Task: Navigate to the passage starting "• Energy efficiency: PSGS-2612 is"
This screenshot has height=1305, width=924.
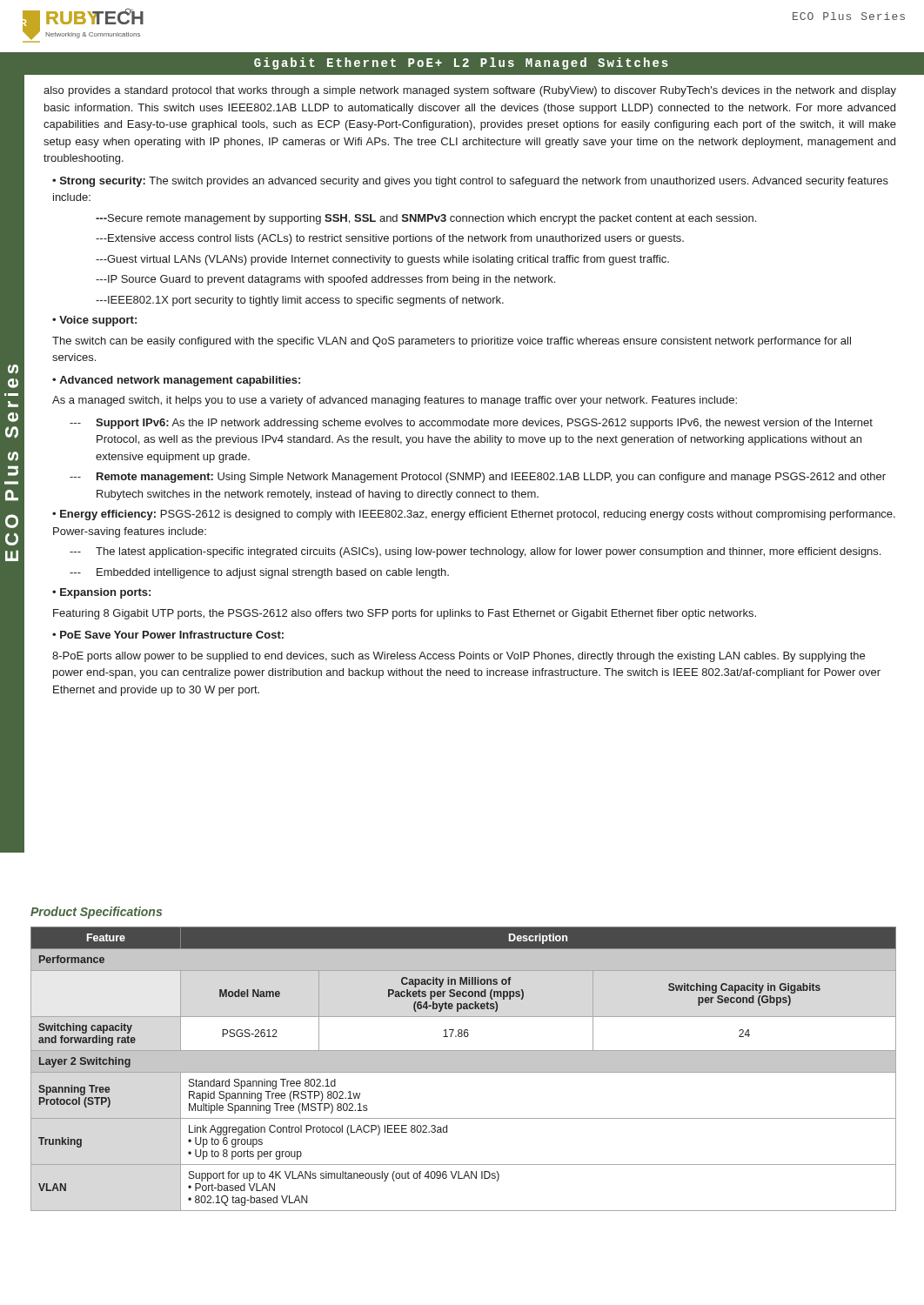Action: pos(474,522)
